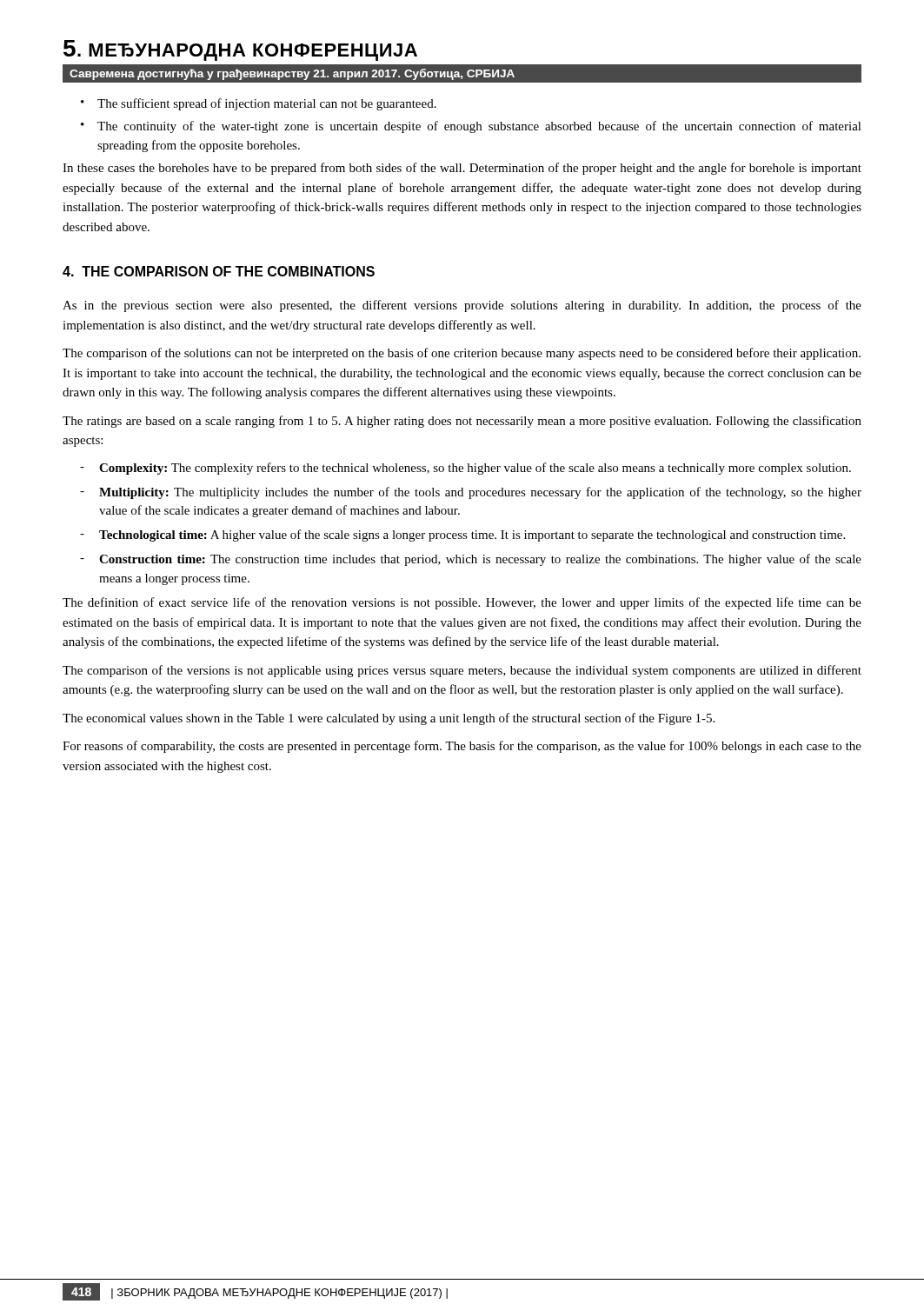
Task: Where is the passage that starts "• The continuity of the water-tight zone"?
Action: pyautogui.click(x=471, y=136)
